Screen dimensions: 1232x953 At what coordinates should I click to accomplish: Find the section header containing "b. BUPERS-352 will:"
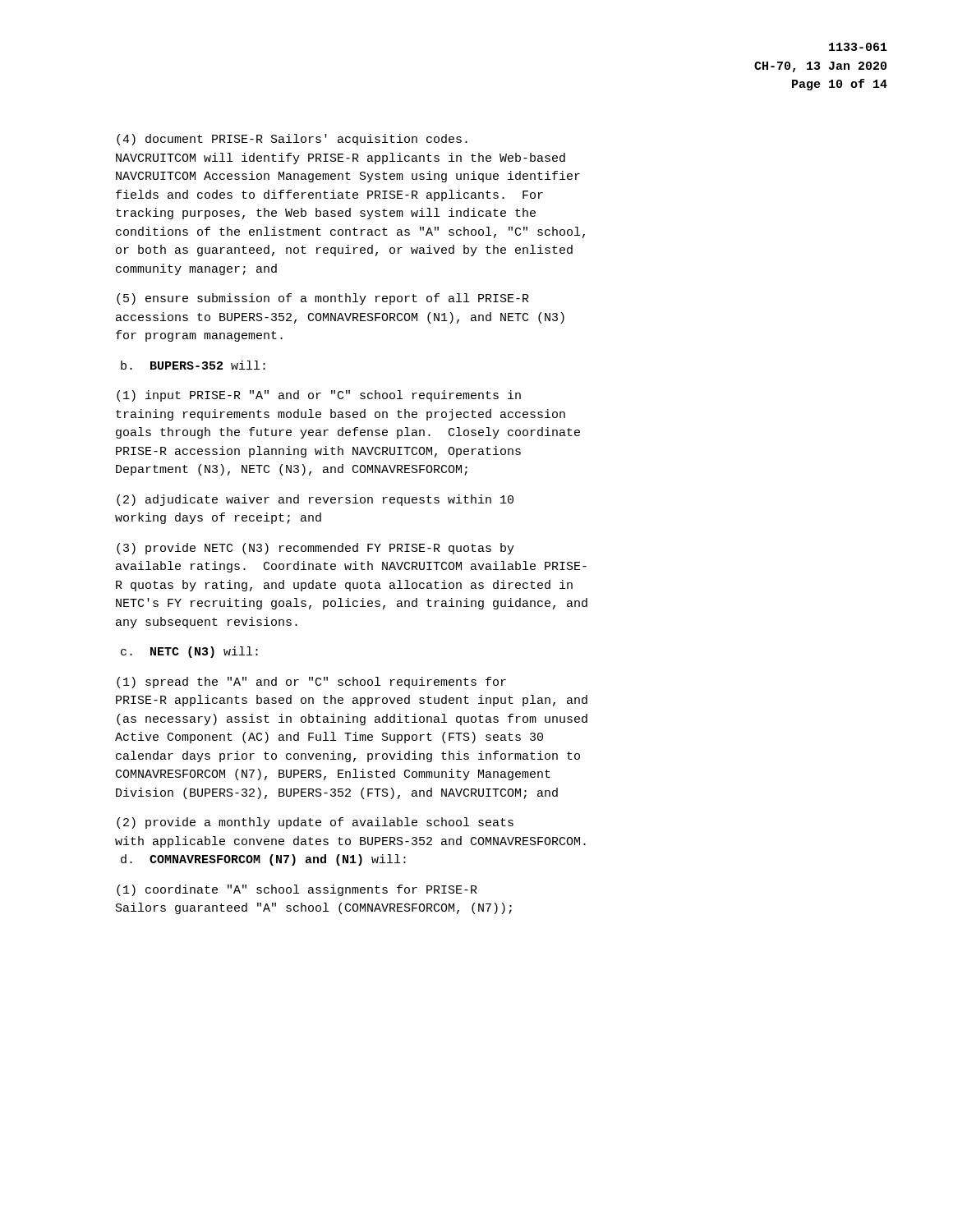coord(193,365)
